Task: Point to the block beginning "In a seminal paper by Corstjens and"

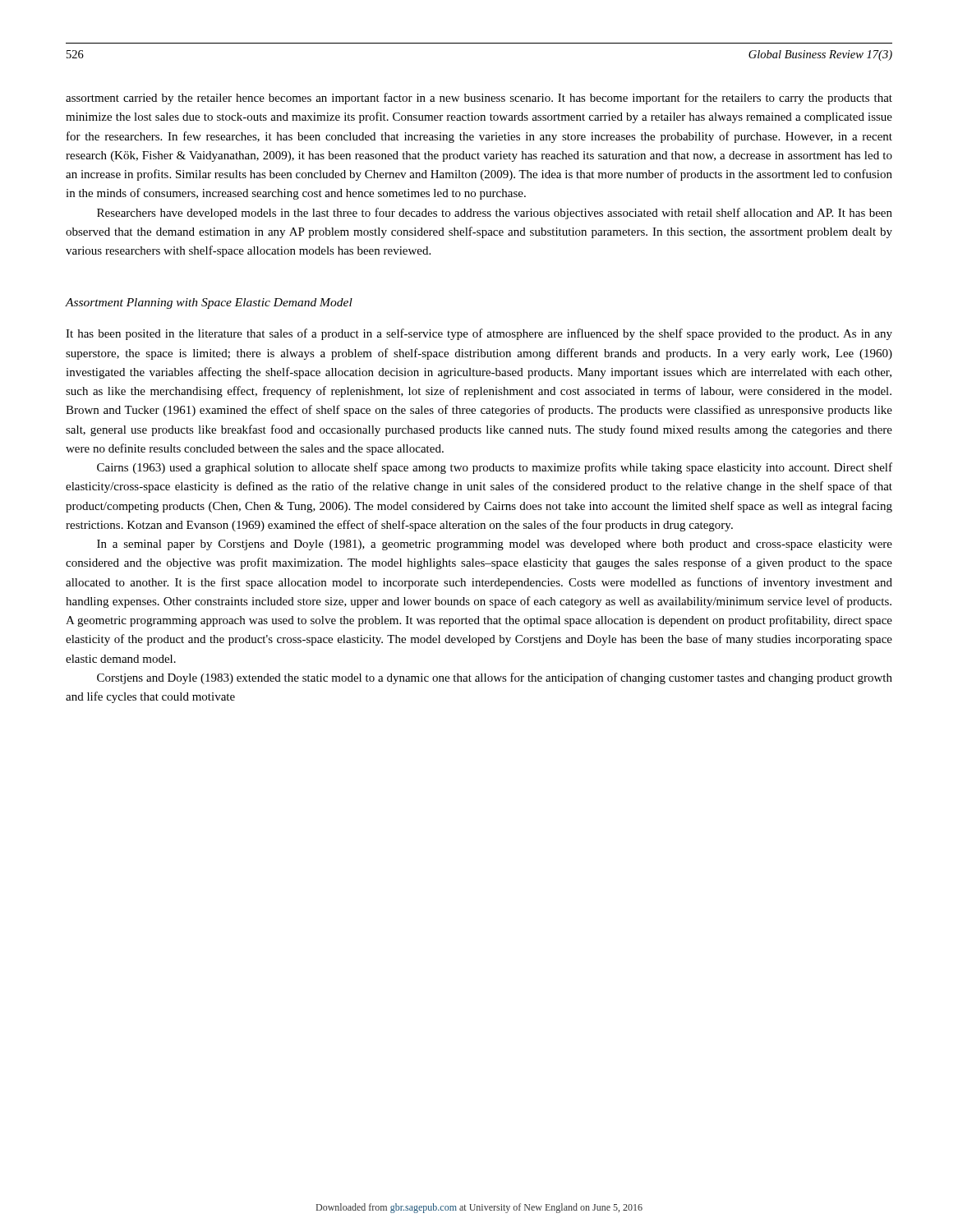Action: [x=479, y=602]
